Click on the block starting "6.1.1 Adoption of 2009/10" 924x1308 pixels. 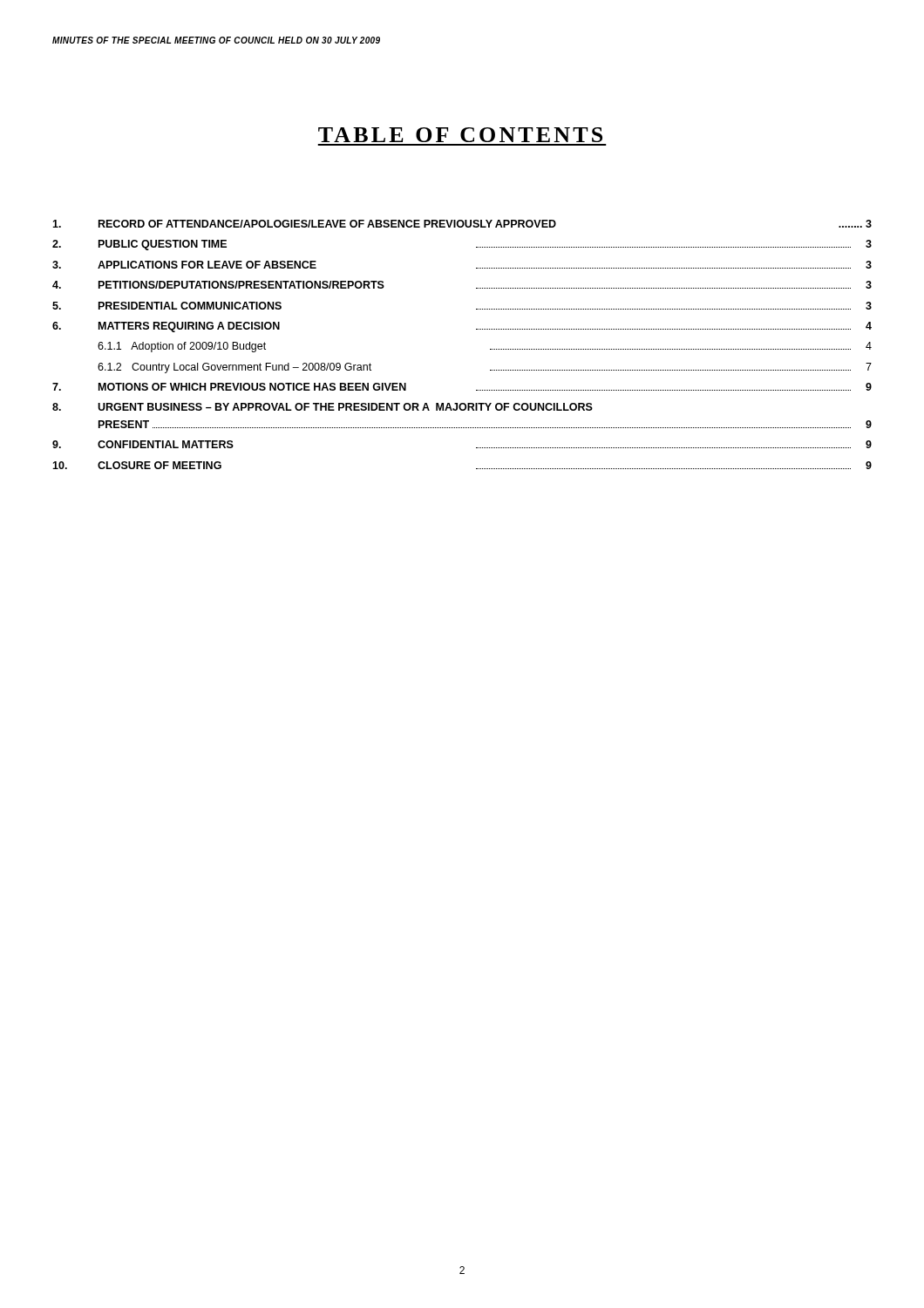pyautogui.click(x=182, y=347)
